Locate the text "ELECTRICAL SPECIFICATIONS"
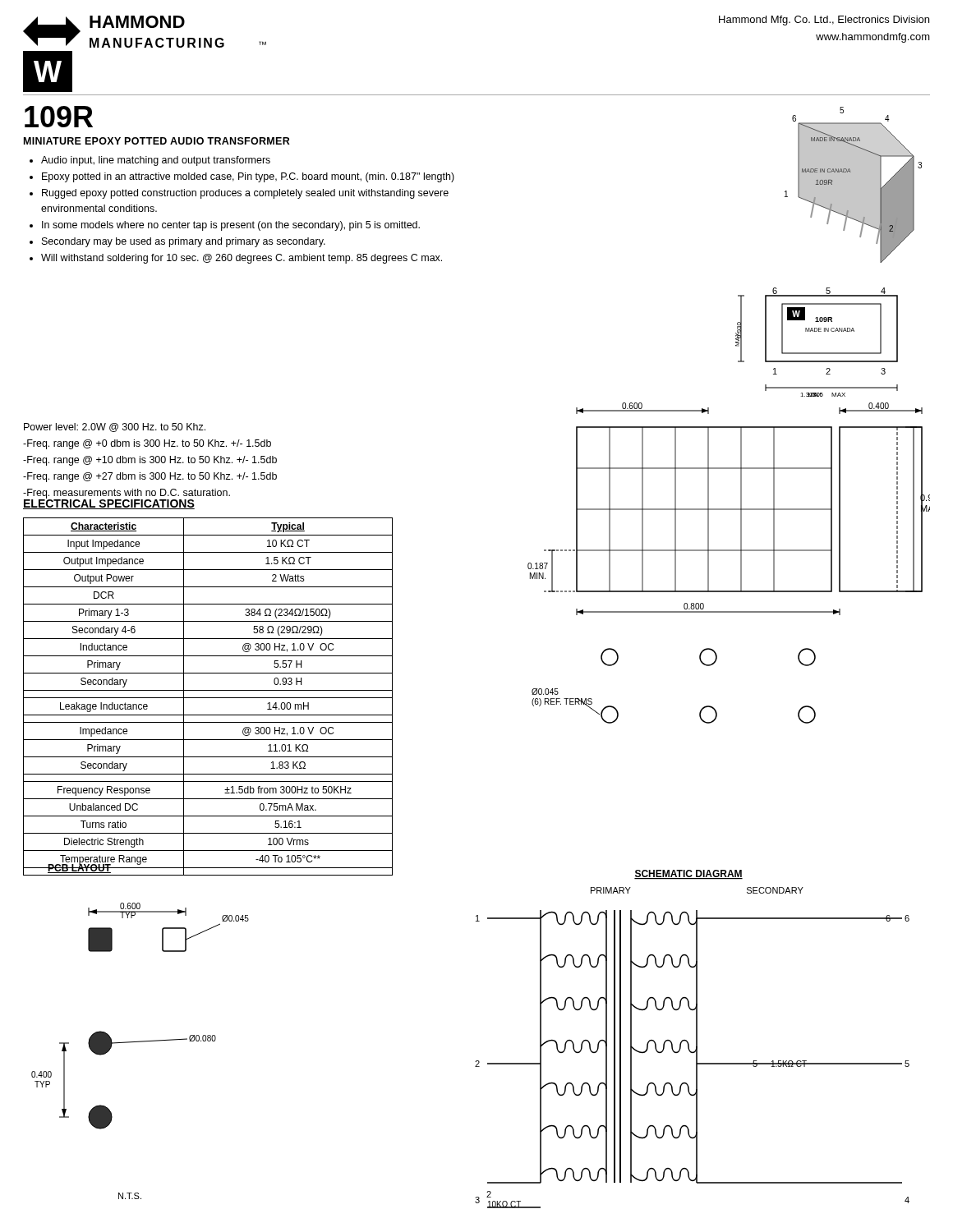 tap(109, 503)
